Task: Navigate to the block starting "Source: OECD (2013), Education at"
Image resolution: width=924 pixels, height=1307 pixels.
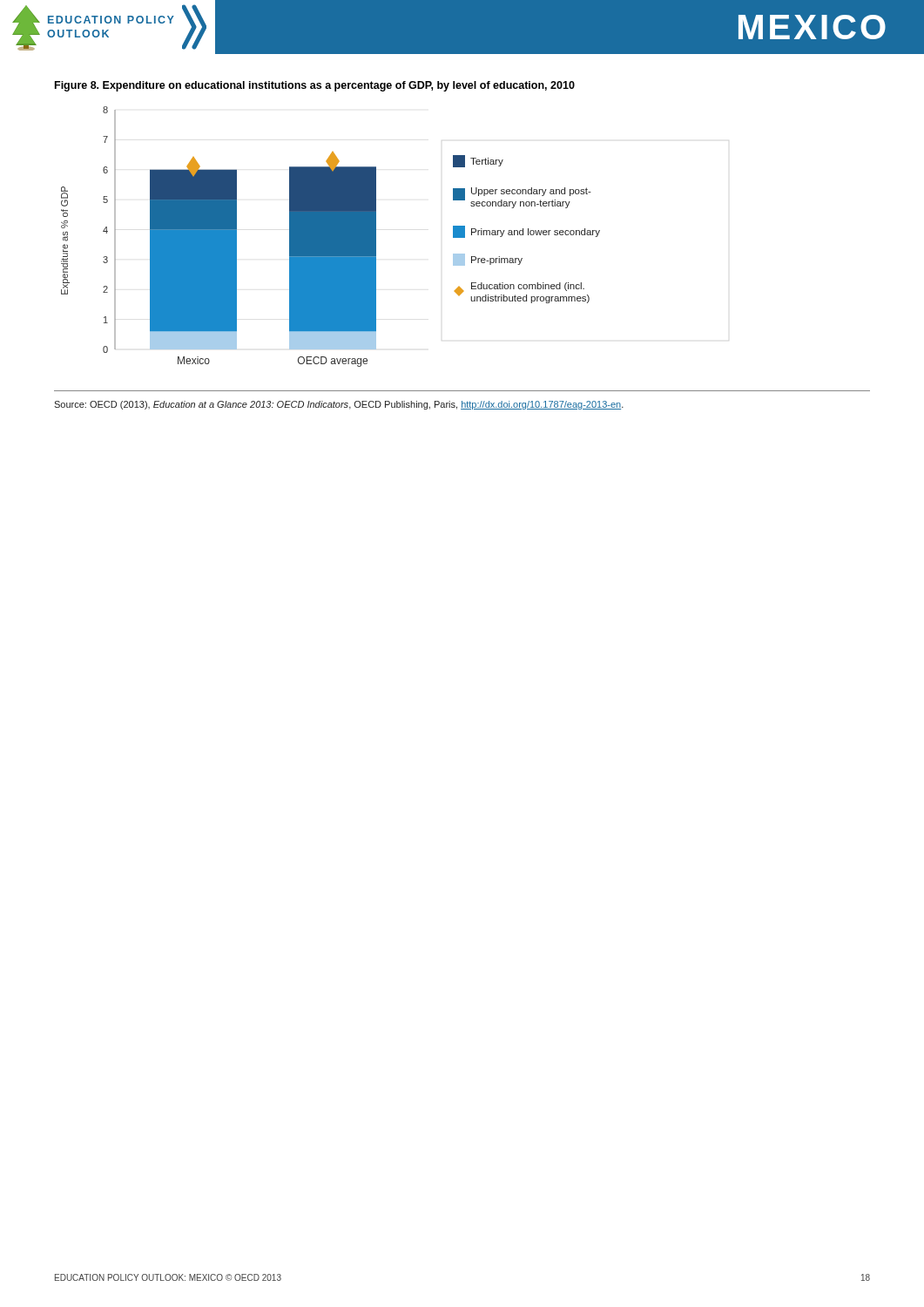Action: (x=339, y=404)
